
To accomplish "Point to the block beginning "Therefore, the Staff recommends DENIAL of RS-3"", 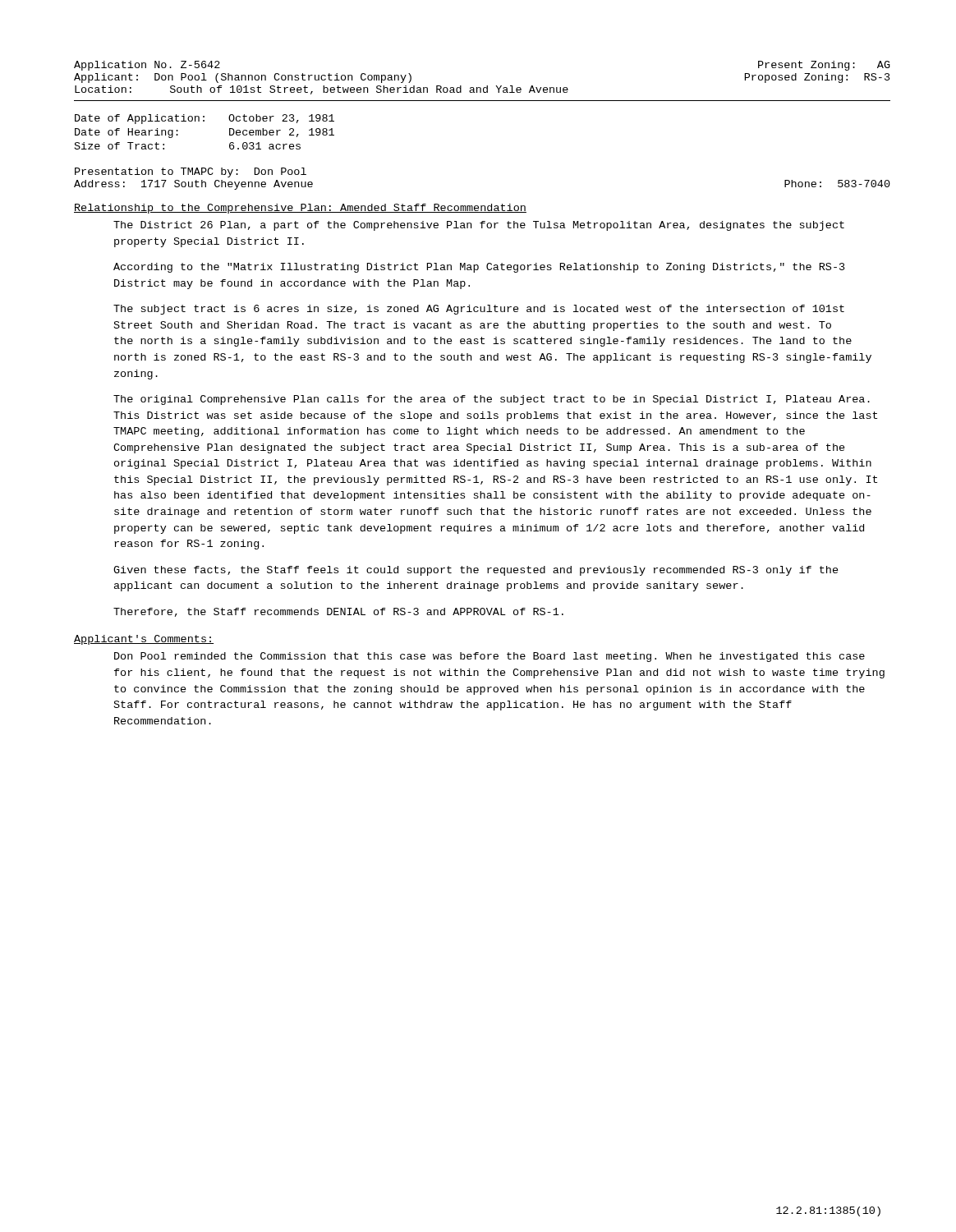I will (x=340, y=612).
